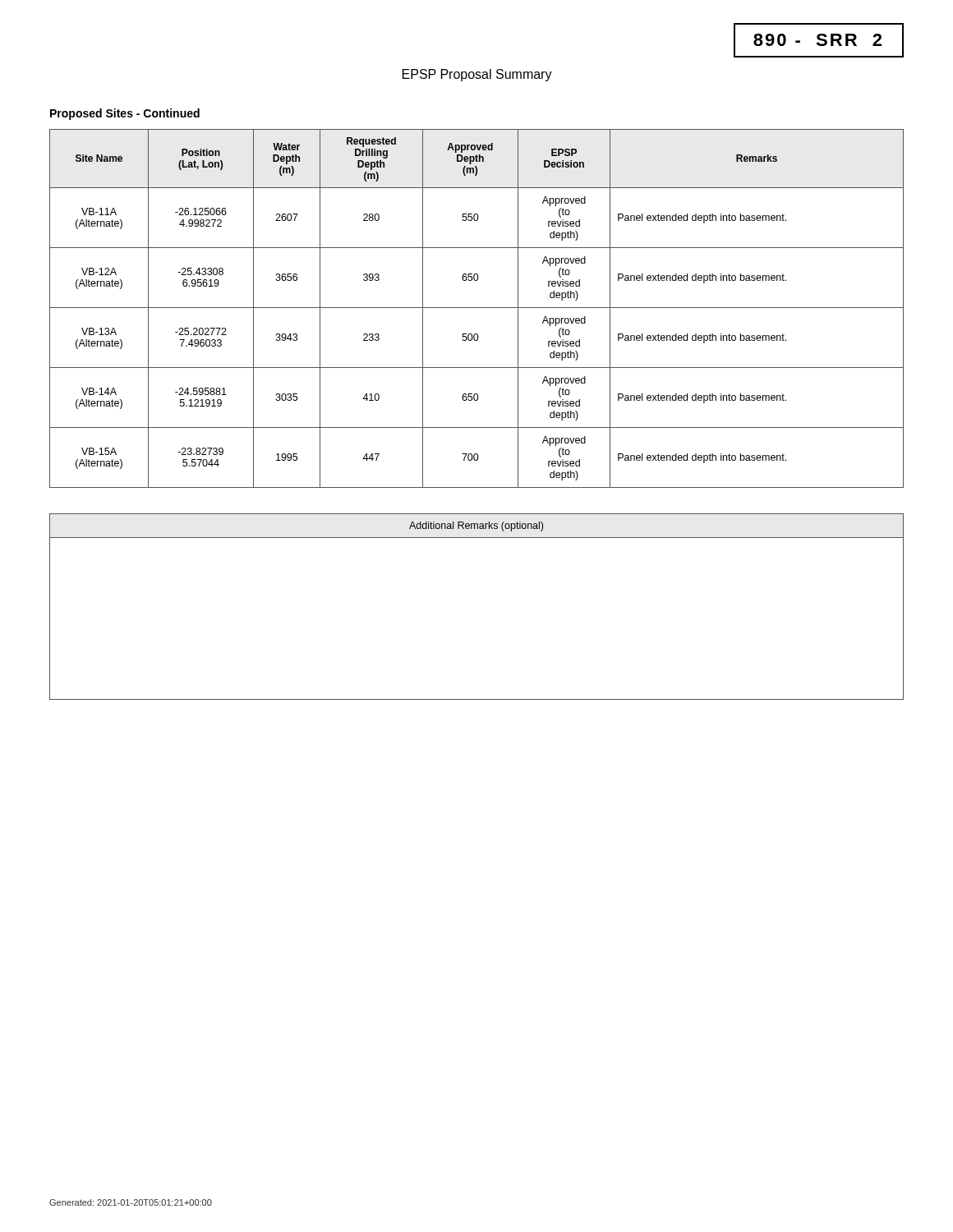Locate the table with the text "-26.125066 4.998272"

[476, 308]
